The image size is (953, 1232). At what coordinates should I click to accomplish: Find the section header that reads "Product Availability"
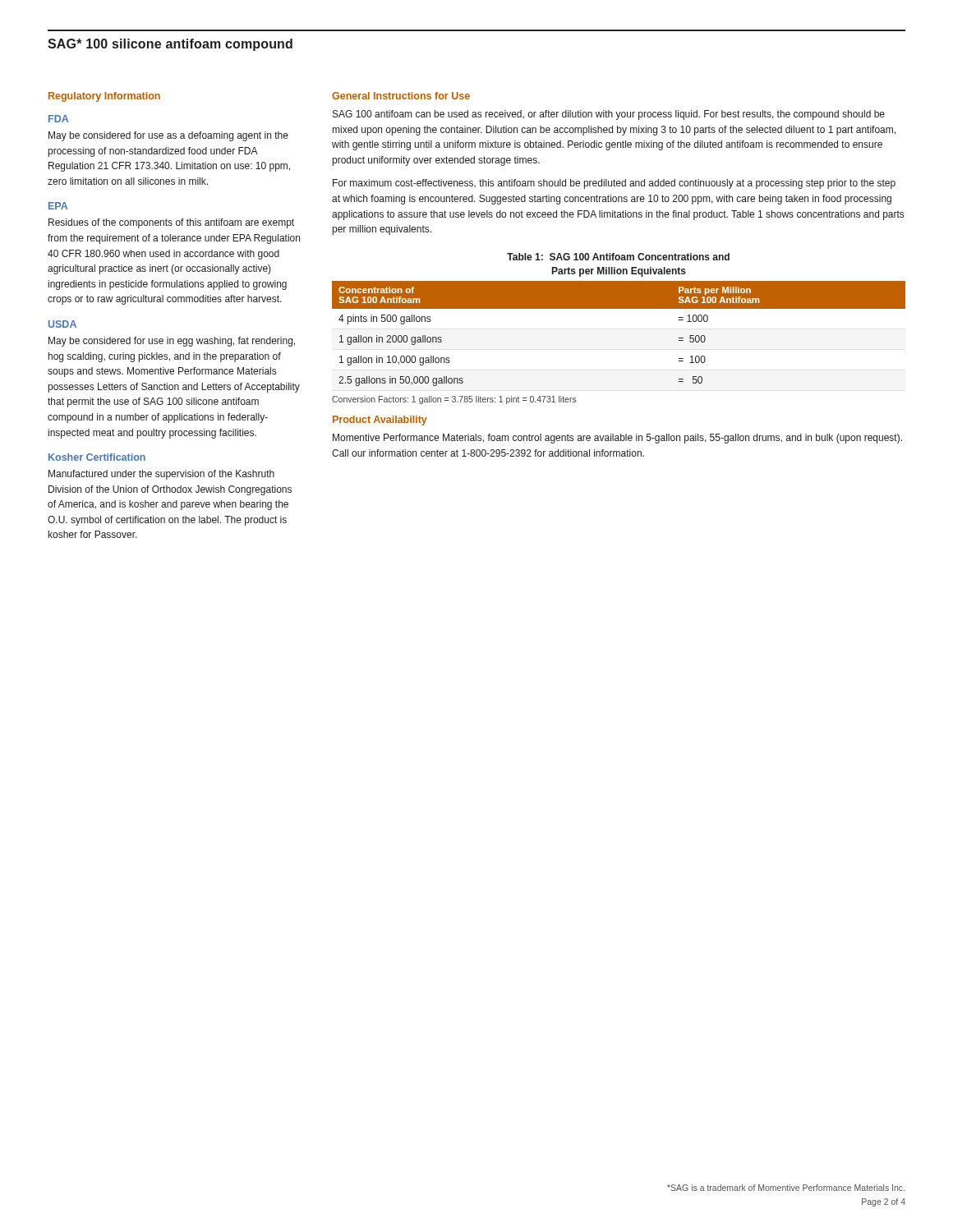(379, 420)
